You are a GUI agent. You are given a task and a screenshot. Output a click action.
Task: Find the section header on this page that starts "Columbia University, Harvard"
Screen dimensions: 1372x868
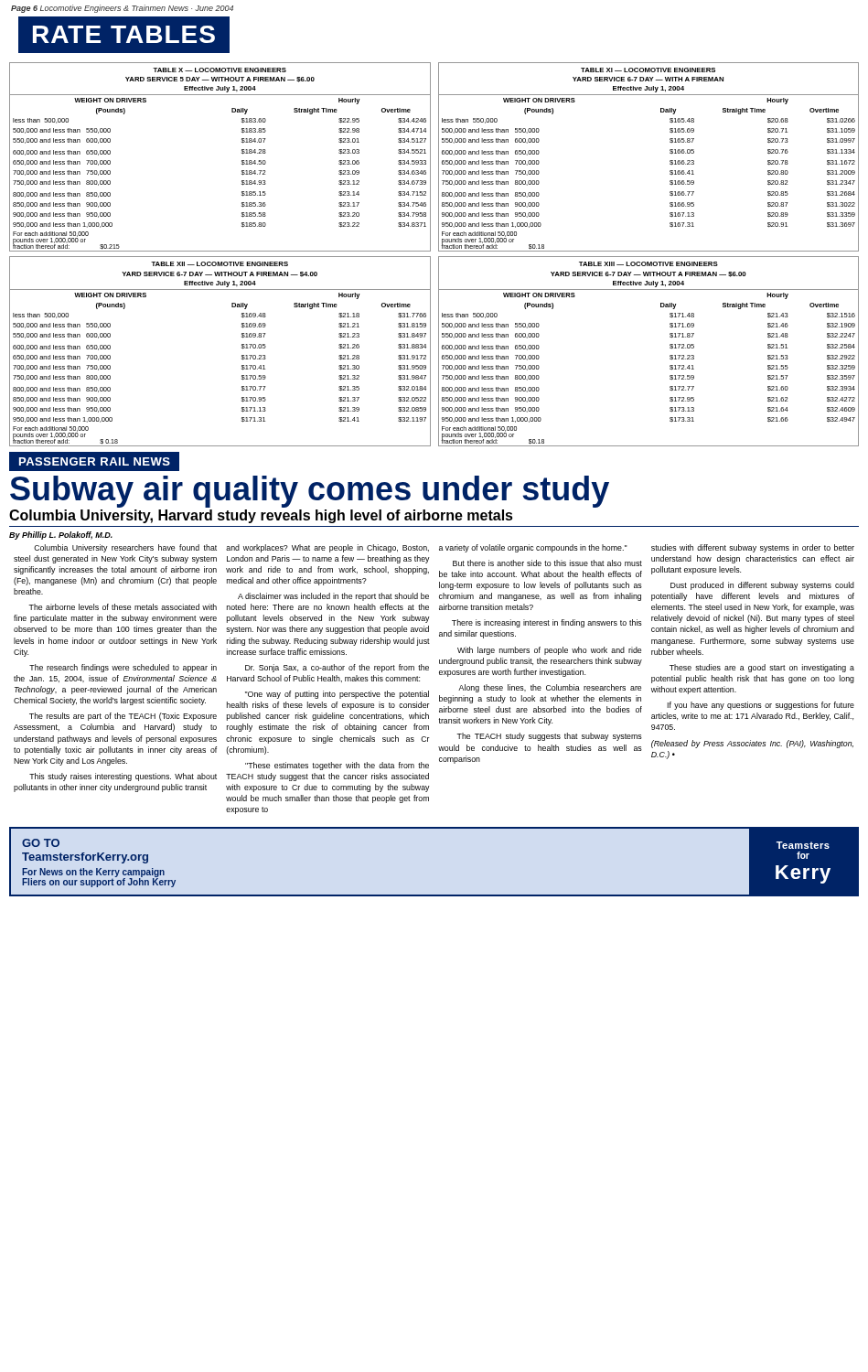[261, 515]
